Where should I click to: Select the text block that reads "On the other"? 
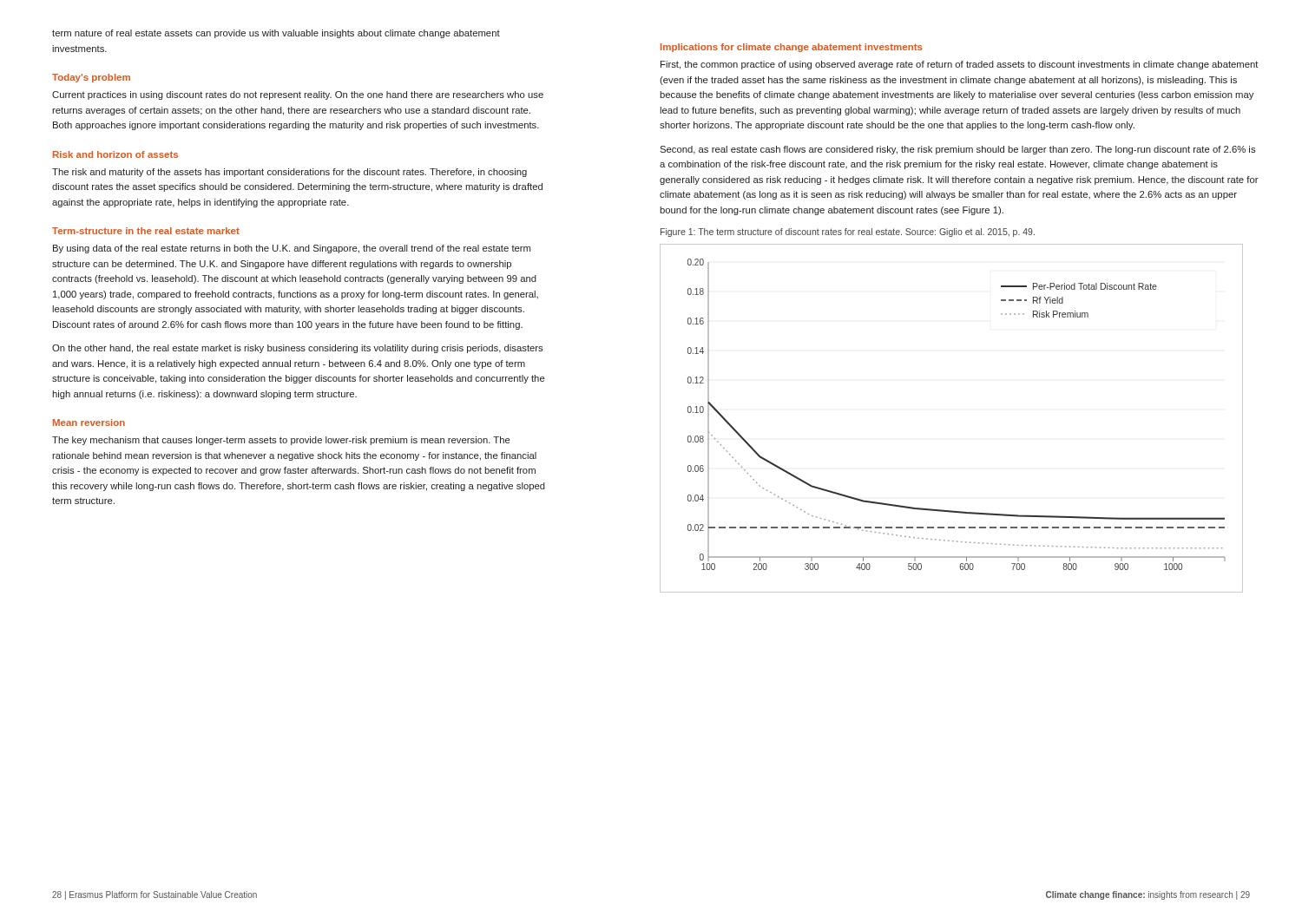coord(299,371)
